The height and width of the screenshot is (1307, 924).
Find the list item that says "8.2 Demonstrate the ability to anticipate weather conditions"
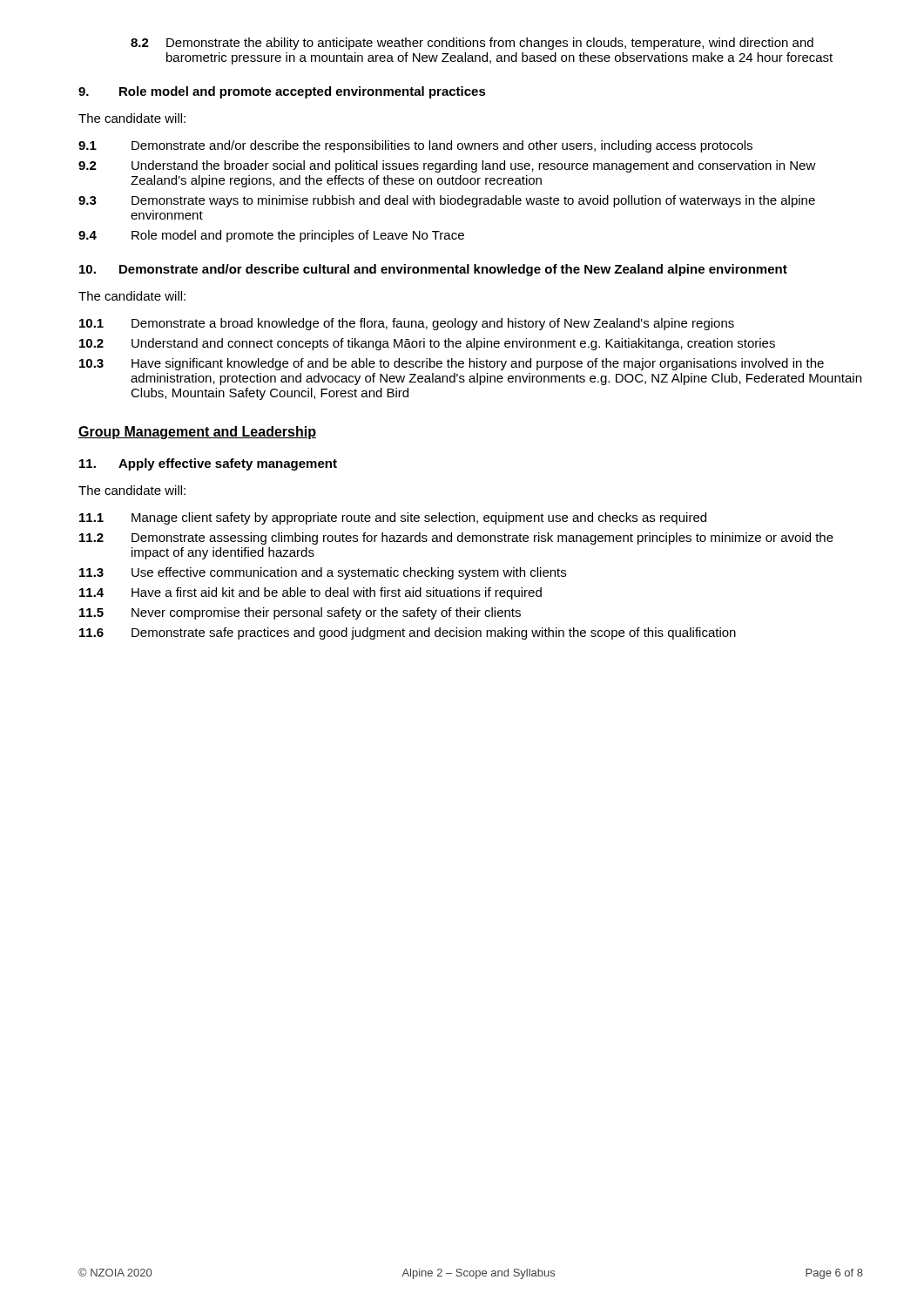coord(497,50)
